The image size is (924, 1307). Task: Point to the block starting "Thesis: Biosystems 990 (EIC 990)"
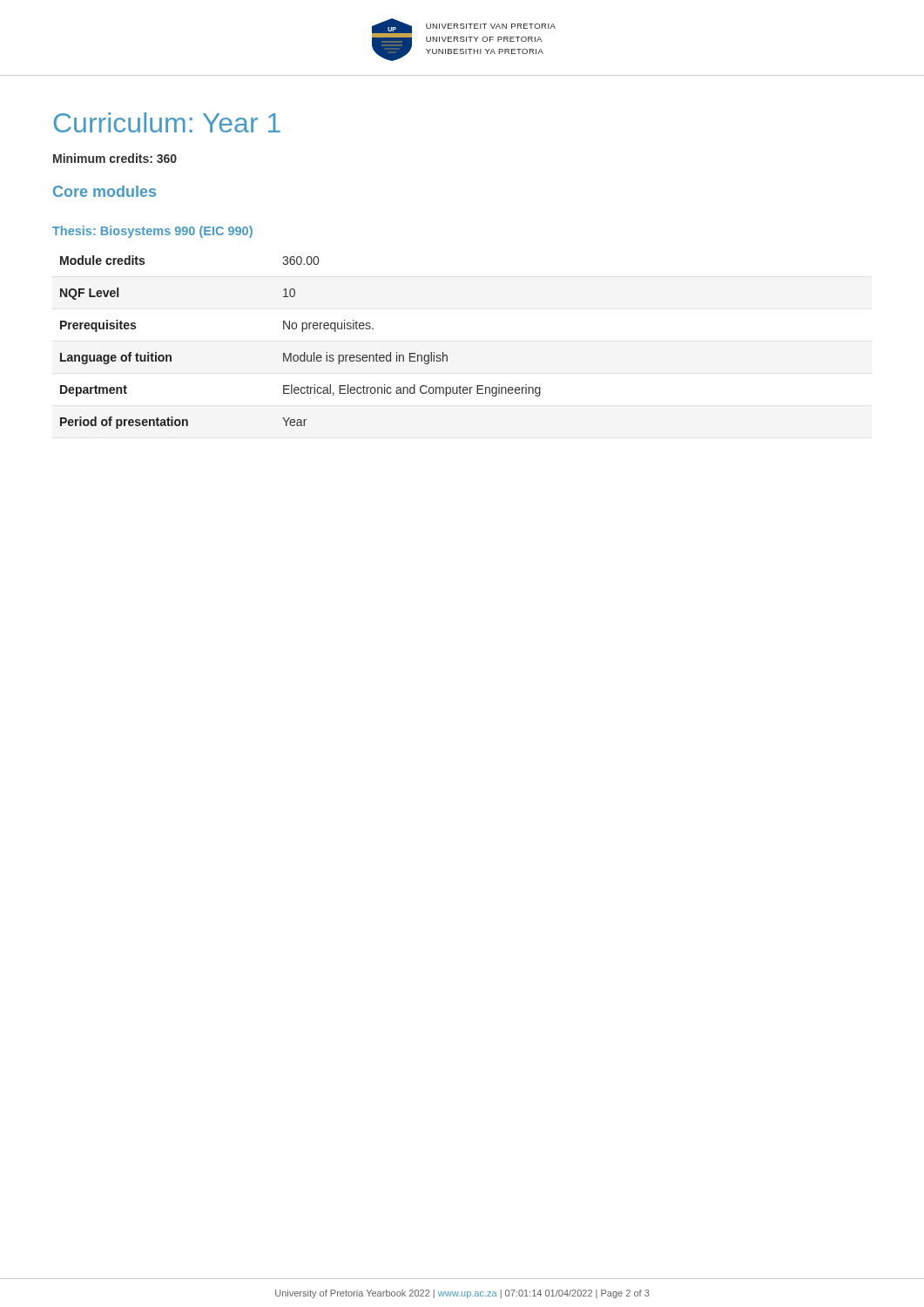[x=152, y=232]
